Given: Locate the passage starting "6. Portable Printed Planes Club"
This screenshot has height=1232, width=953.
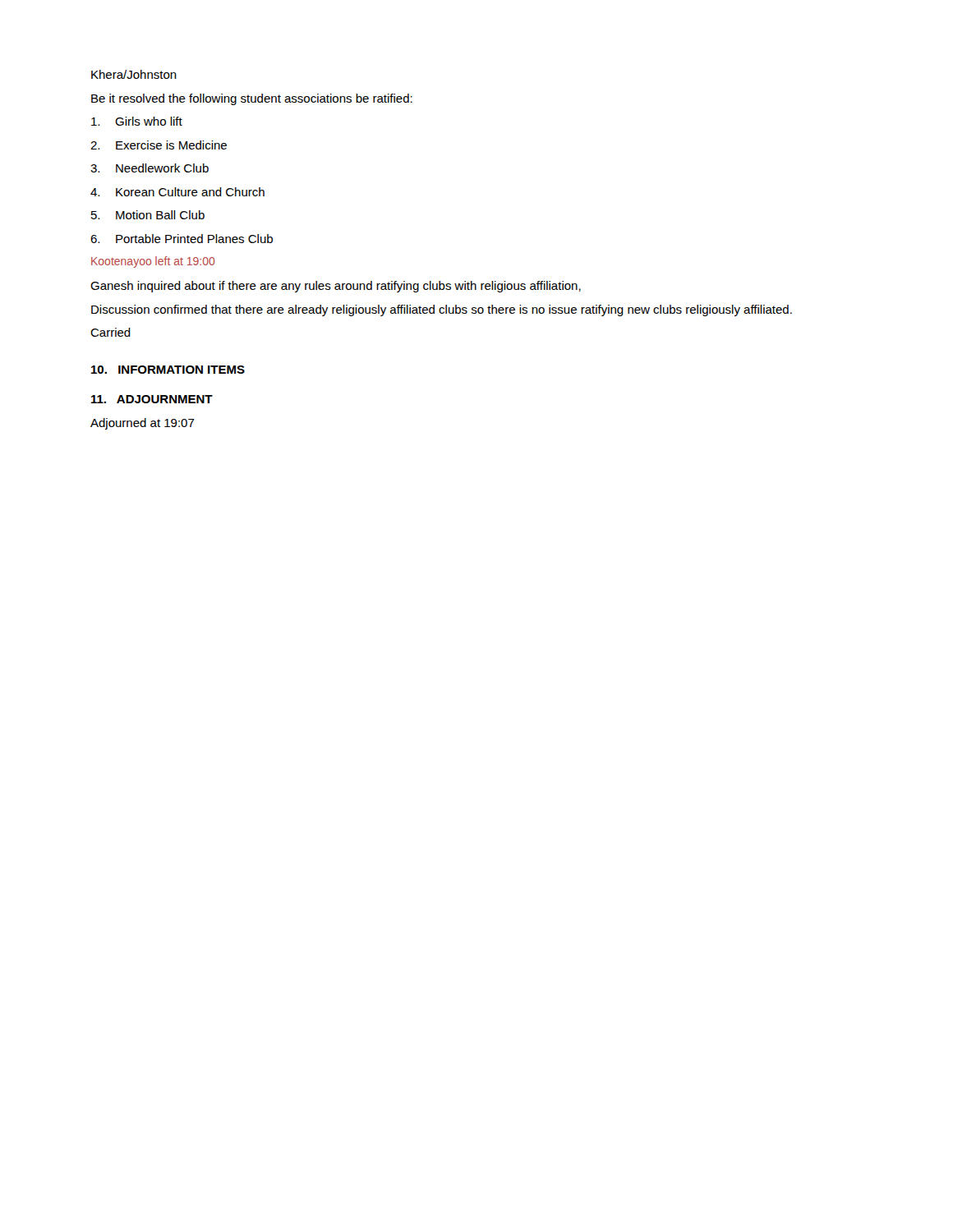Looking at the screenshot, I should point(182,239).
